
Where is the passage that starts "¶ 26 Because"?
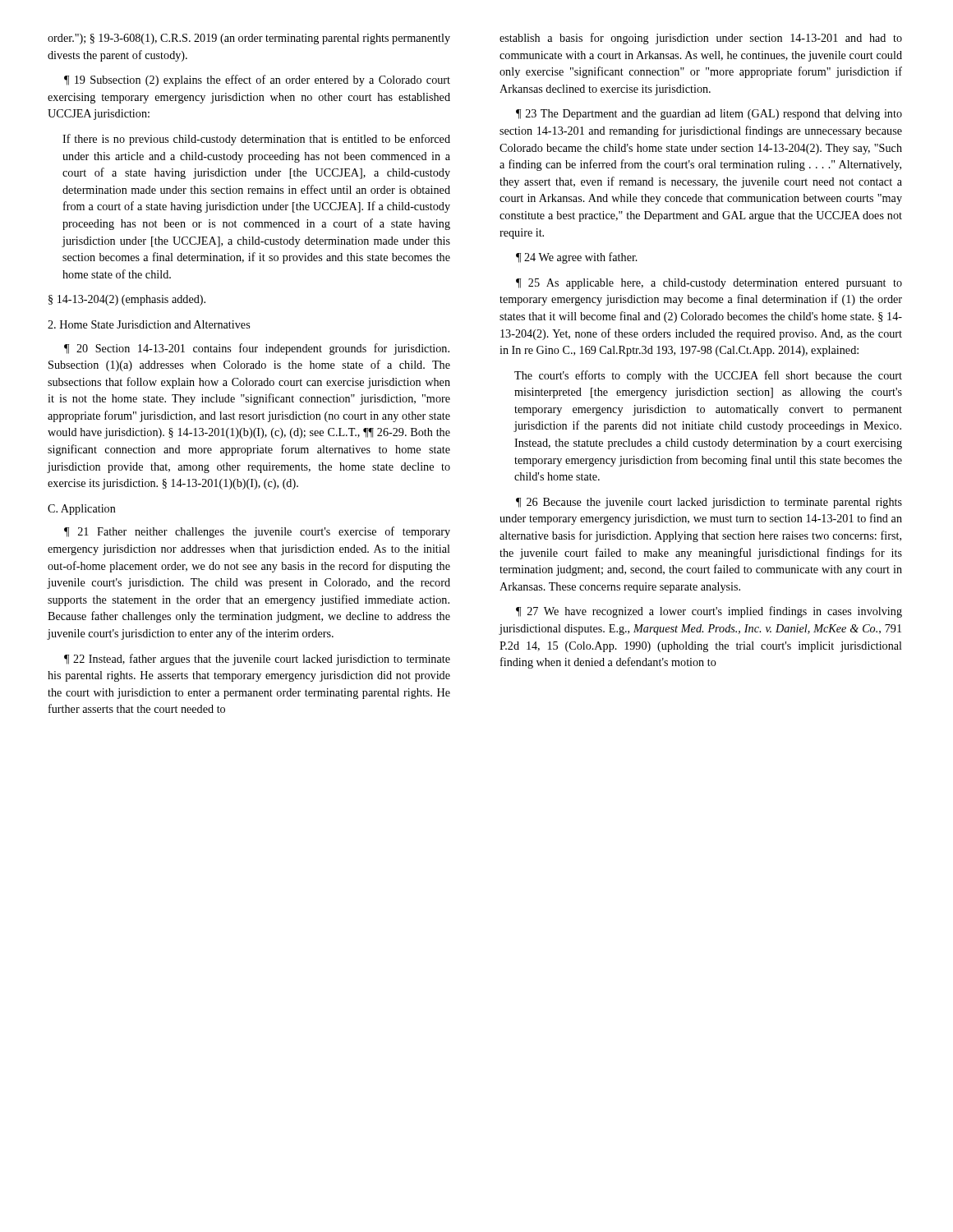click(701, 544)
